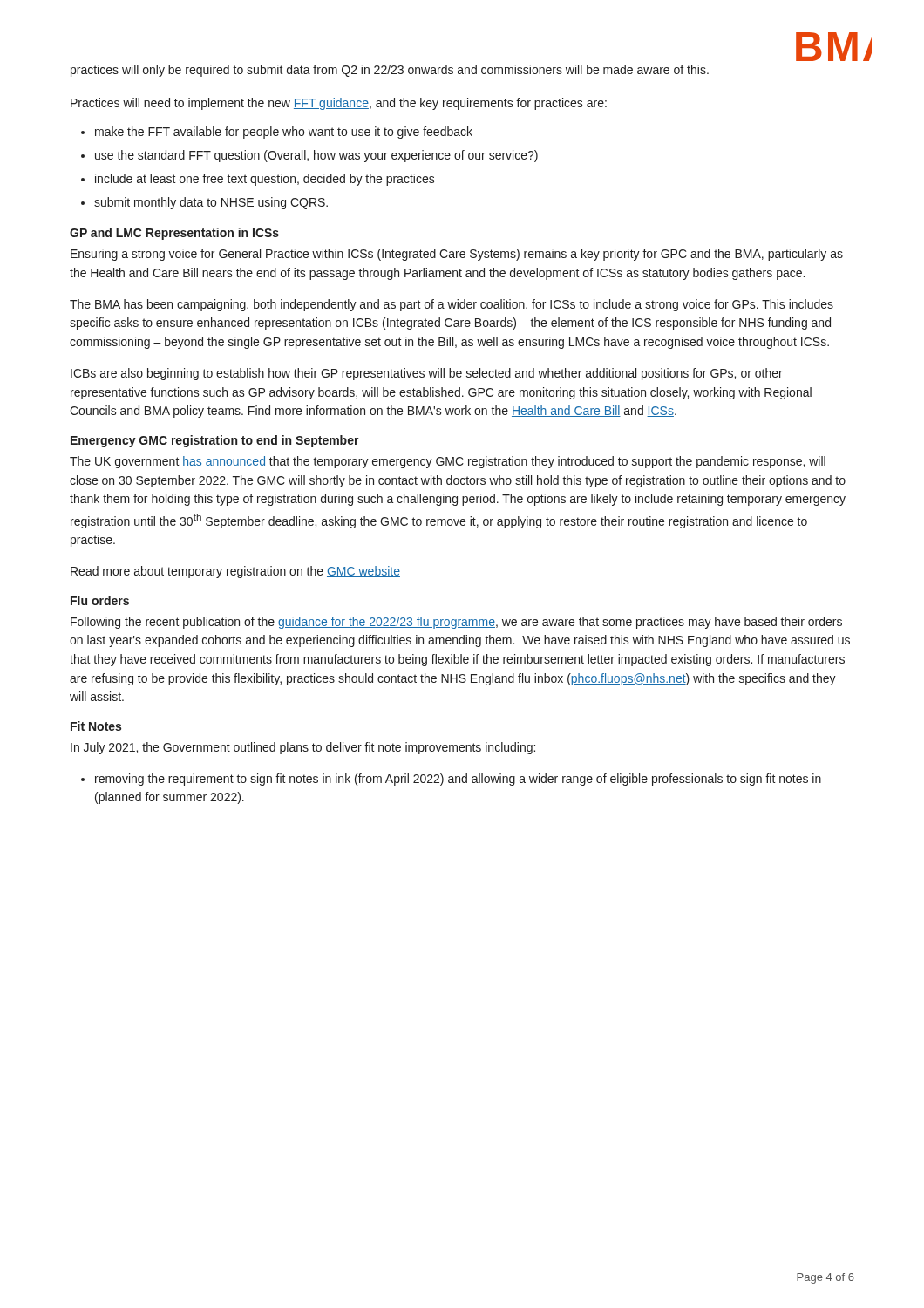Point to the text starting "Ensuring a strong voice for General Practice within"
Viewport: 924px width, 1308px height.
456,263
